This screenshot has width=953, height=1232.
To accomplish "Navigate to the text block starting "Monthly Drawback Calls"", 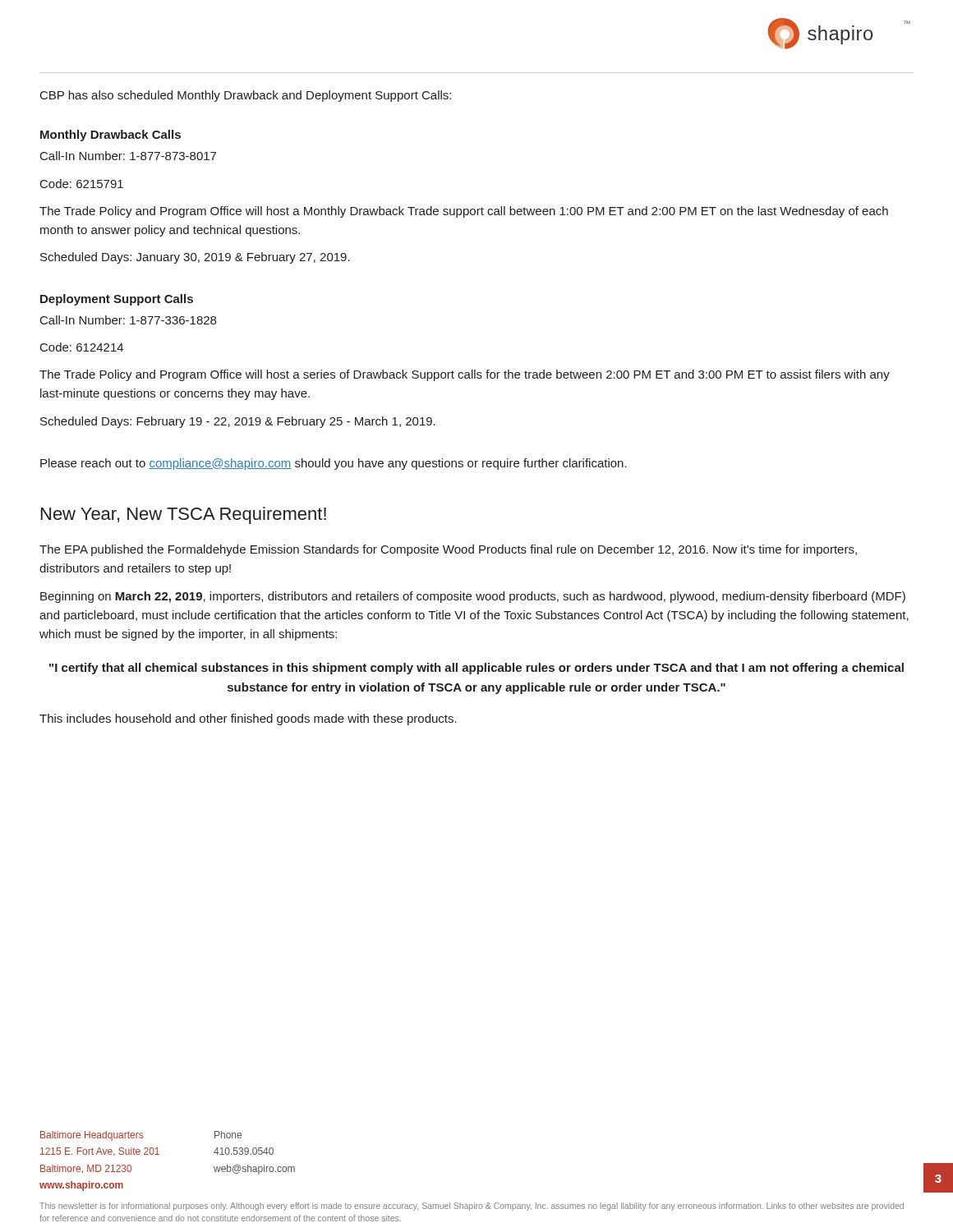I will tap(110, 134).
